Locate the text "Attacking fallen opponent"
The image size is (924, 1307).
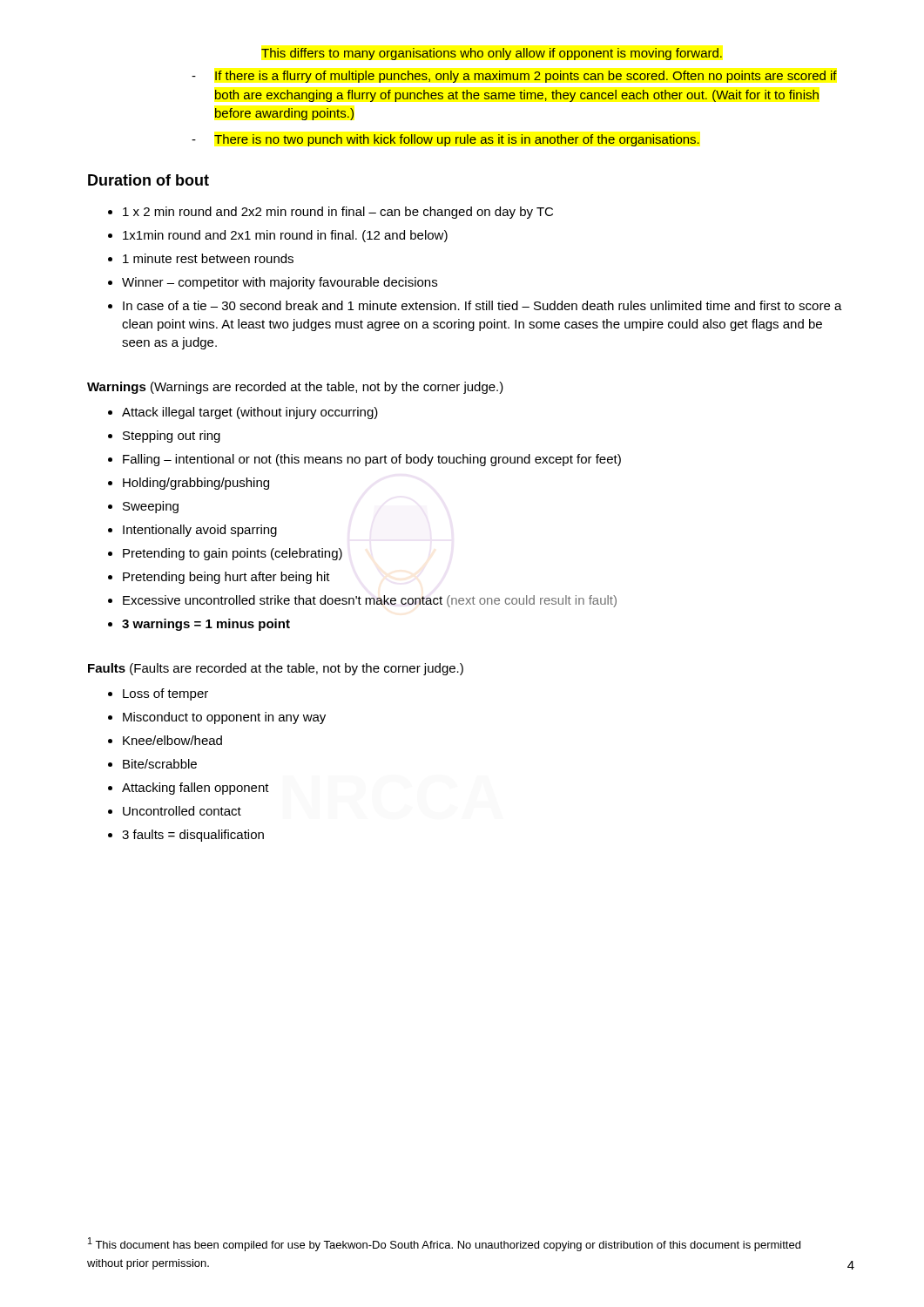pyautogui.click(x=195, y=787)
